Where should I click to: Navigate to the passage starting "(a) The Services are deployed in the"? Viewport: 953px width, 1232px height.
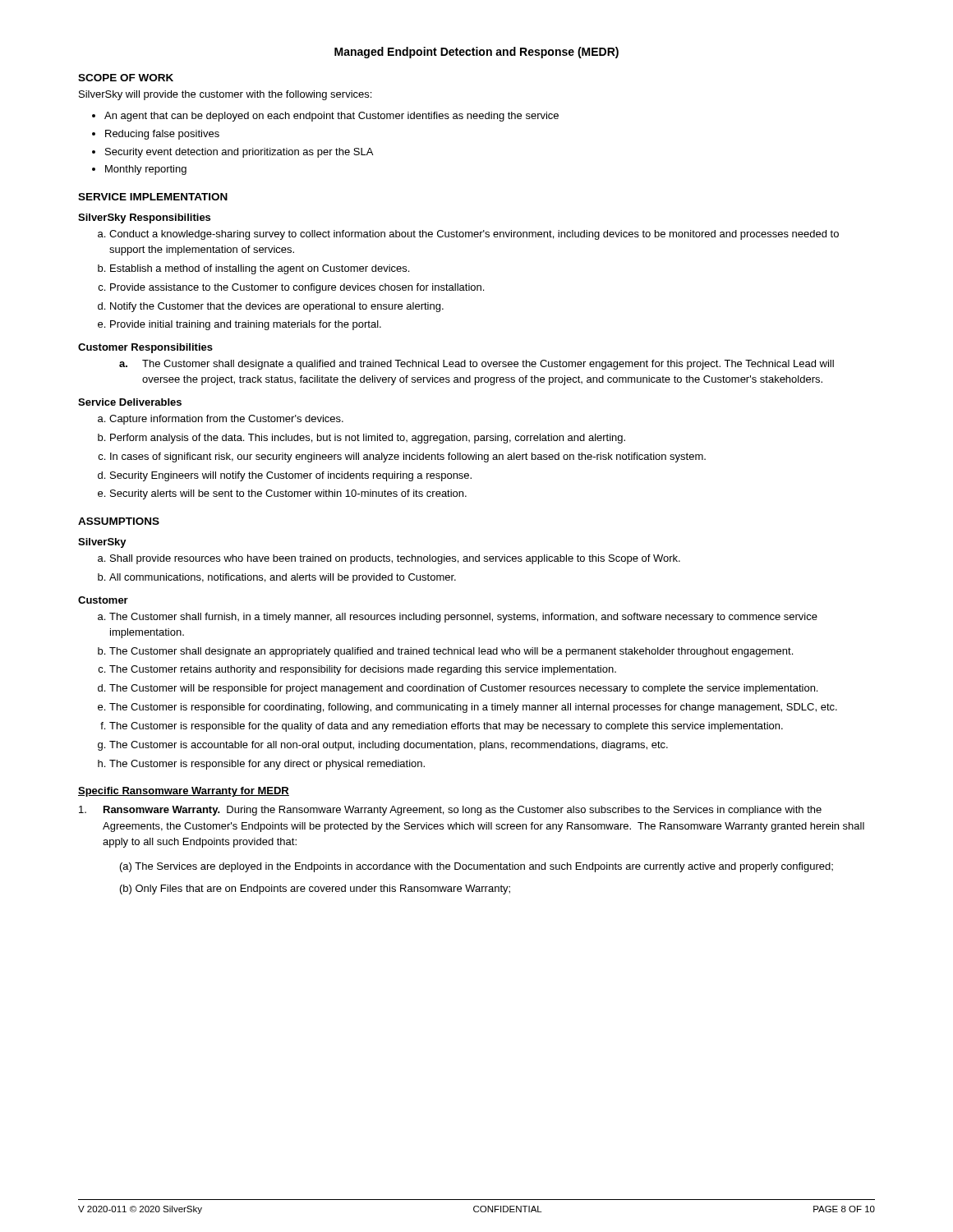coord(476,866)
